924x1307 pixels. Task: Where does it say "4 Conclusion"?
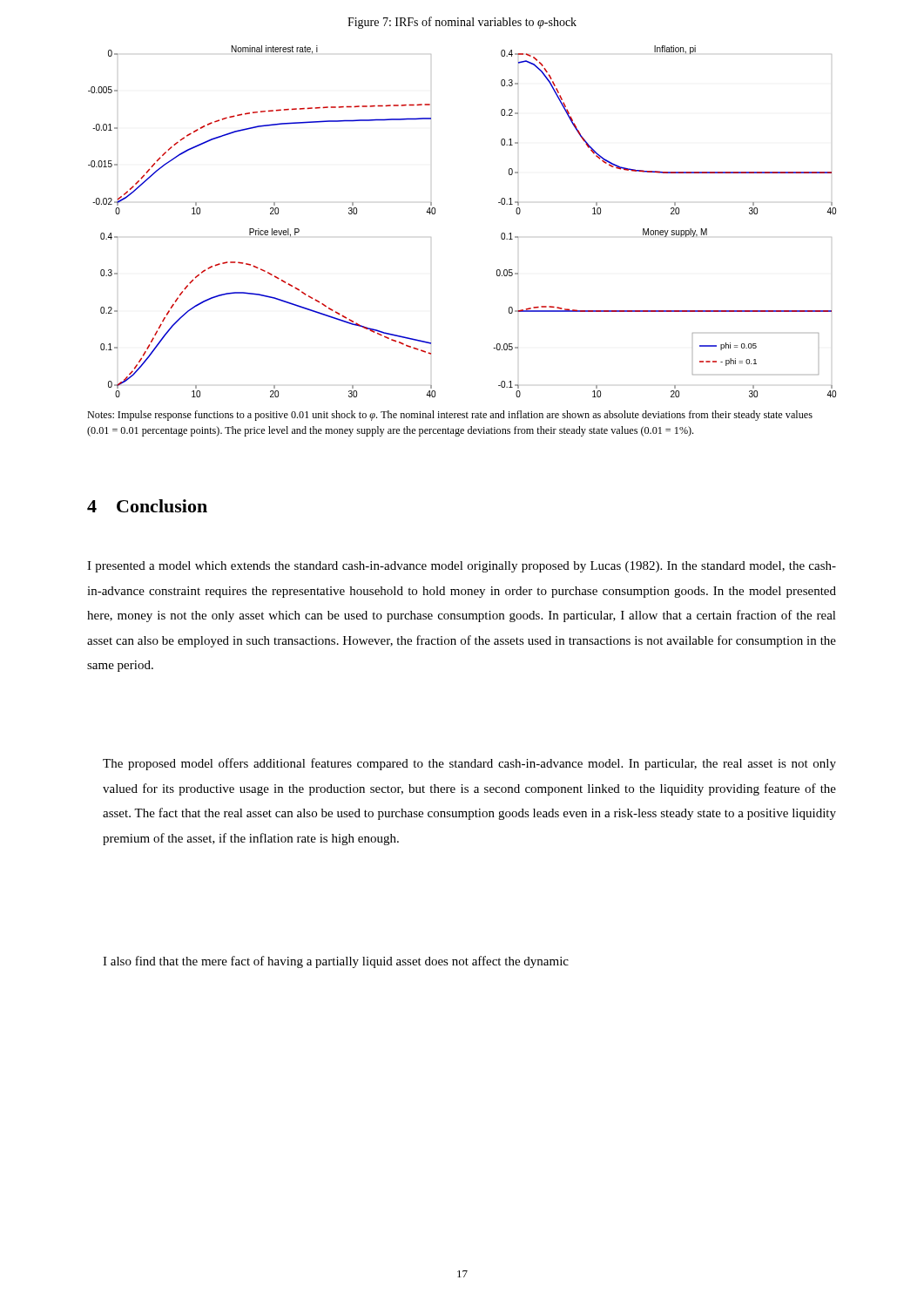[x=147, y=506]
